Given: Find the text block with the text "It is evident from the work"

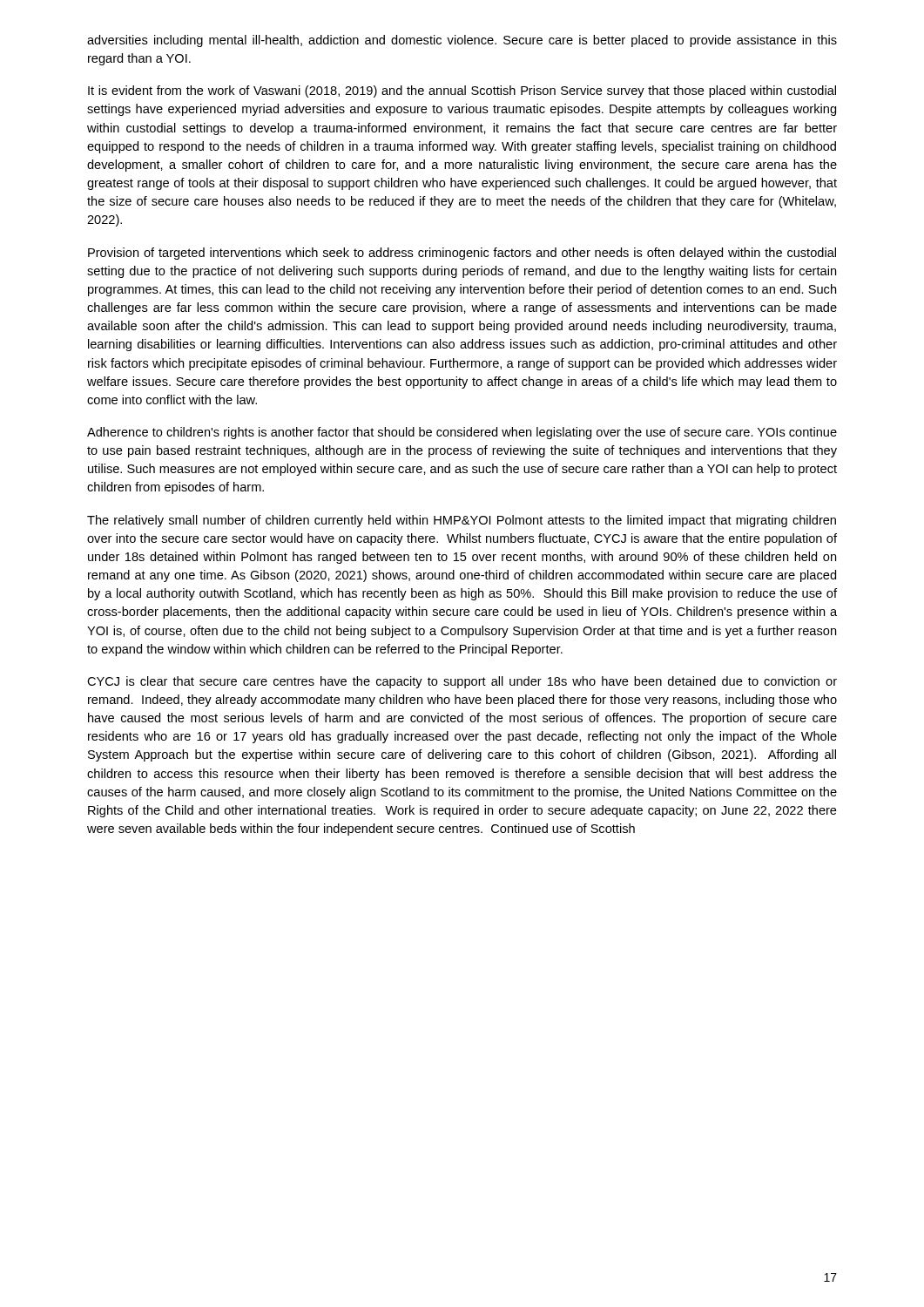Looking at the screenshot, I should pyautogui.click(x=462, y=155).
